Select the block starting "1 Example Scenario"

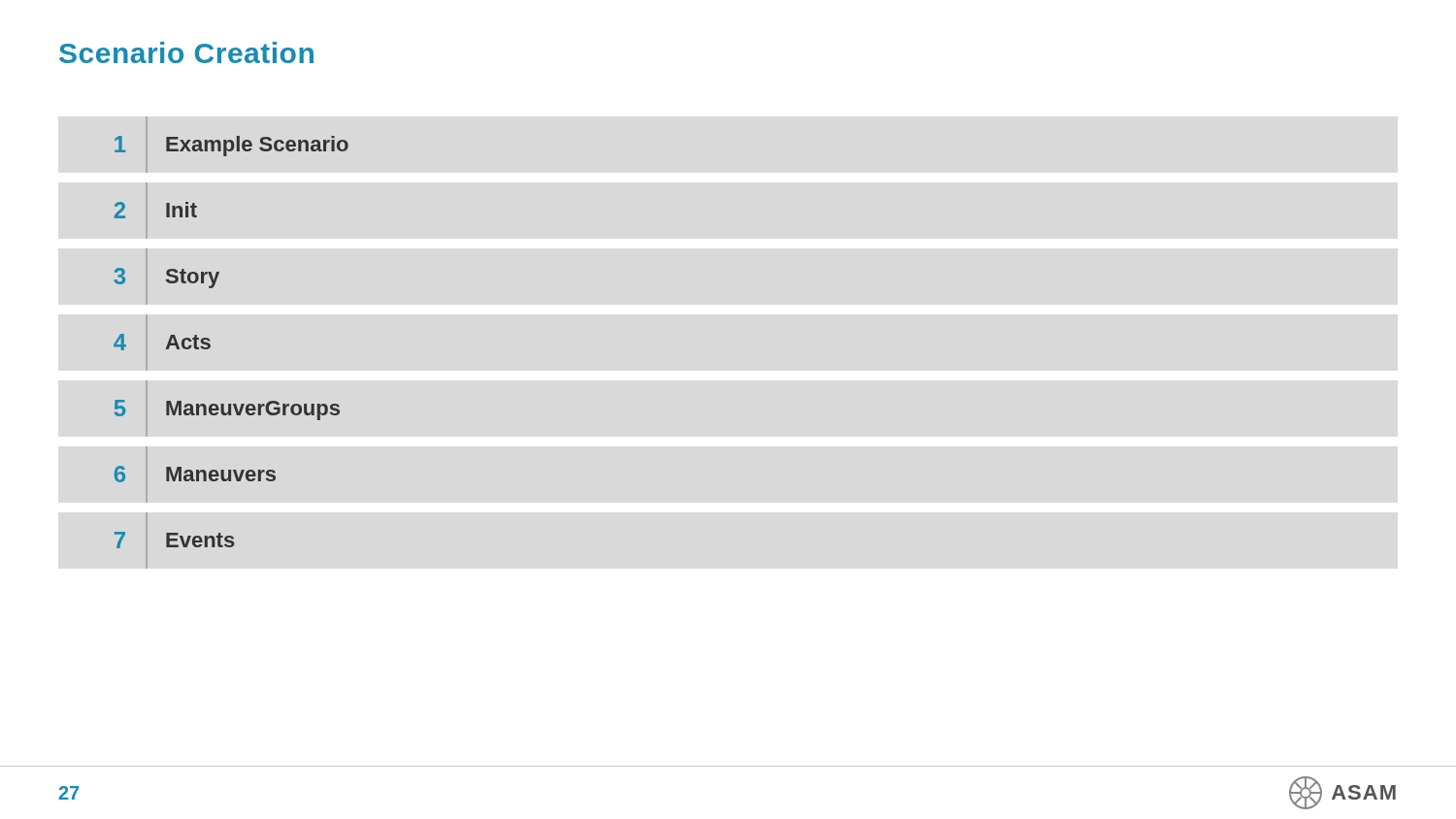[x=204, y=145]
